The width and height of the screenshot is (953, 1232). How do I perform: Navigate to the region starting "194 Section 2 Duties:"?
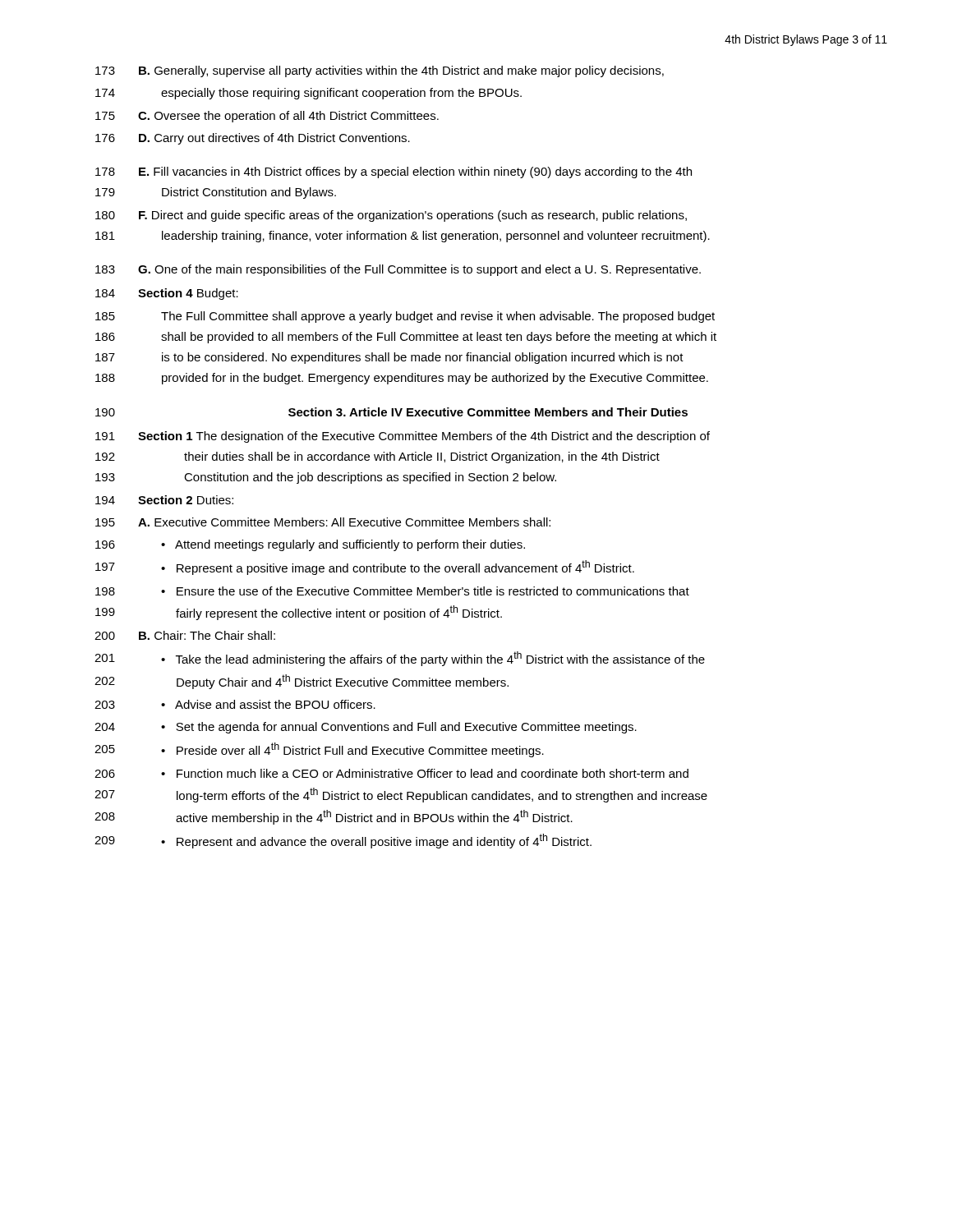point(164,500)
